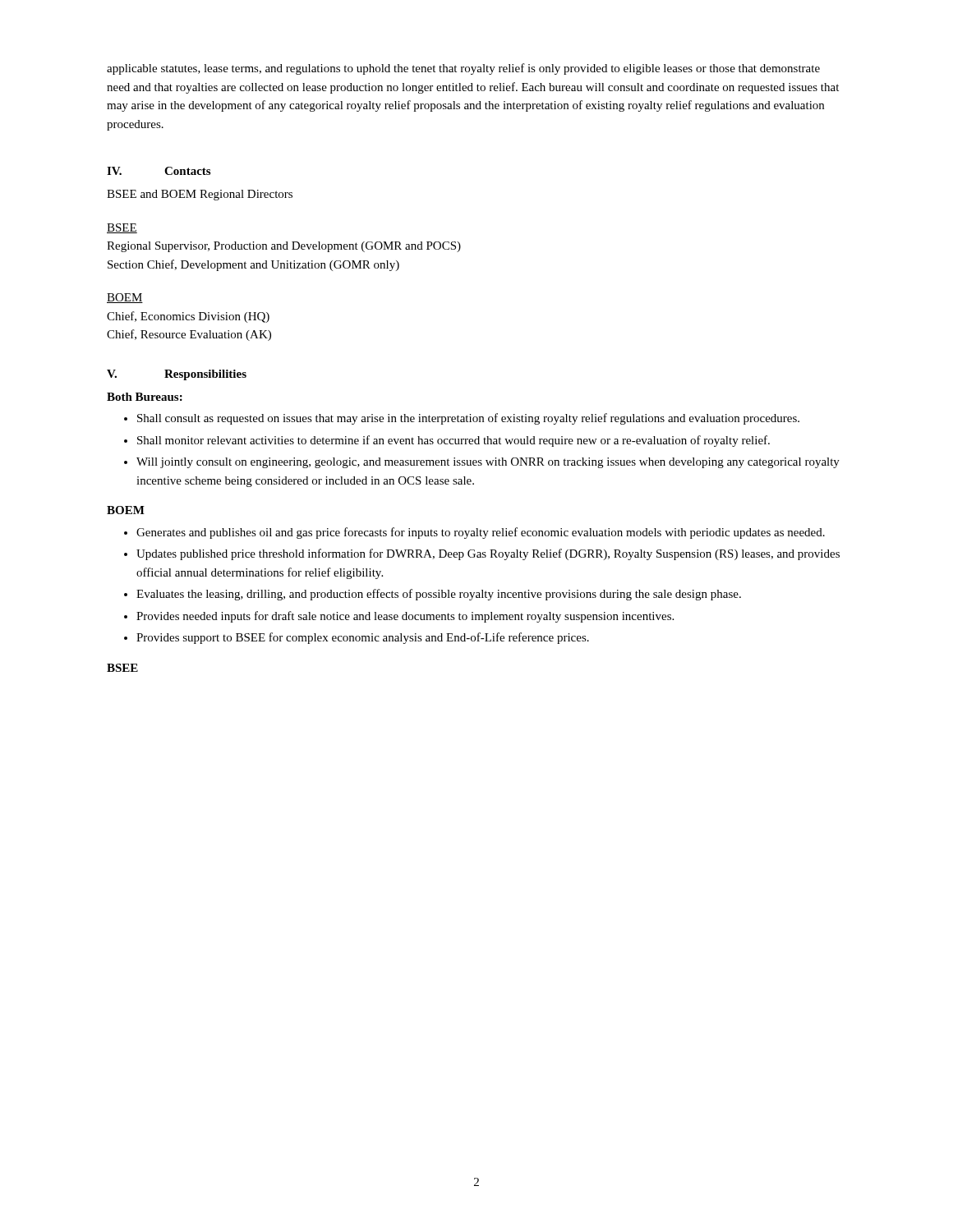This screenshot has width=953, height=1232.
Task: Find the block on this page that starts "BSEE and BOEM"
Action: (x=200, y=194)
